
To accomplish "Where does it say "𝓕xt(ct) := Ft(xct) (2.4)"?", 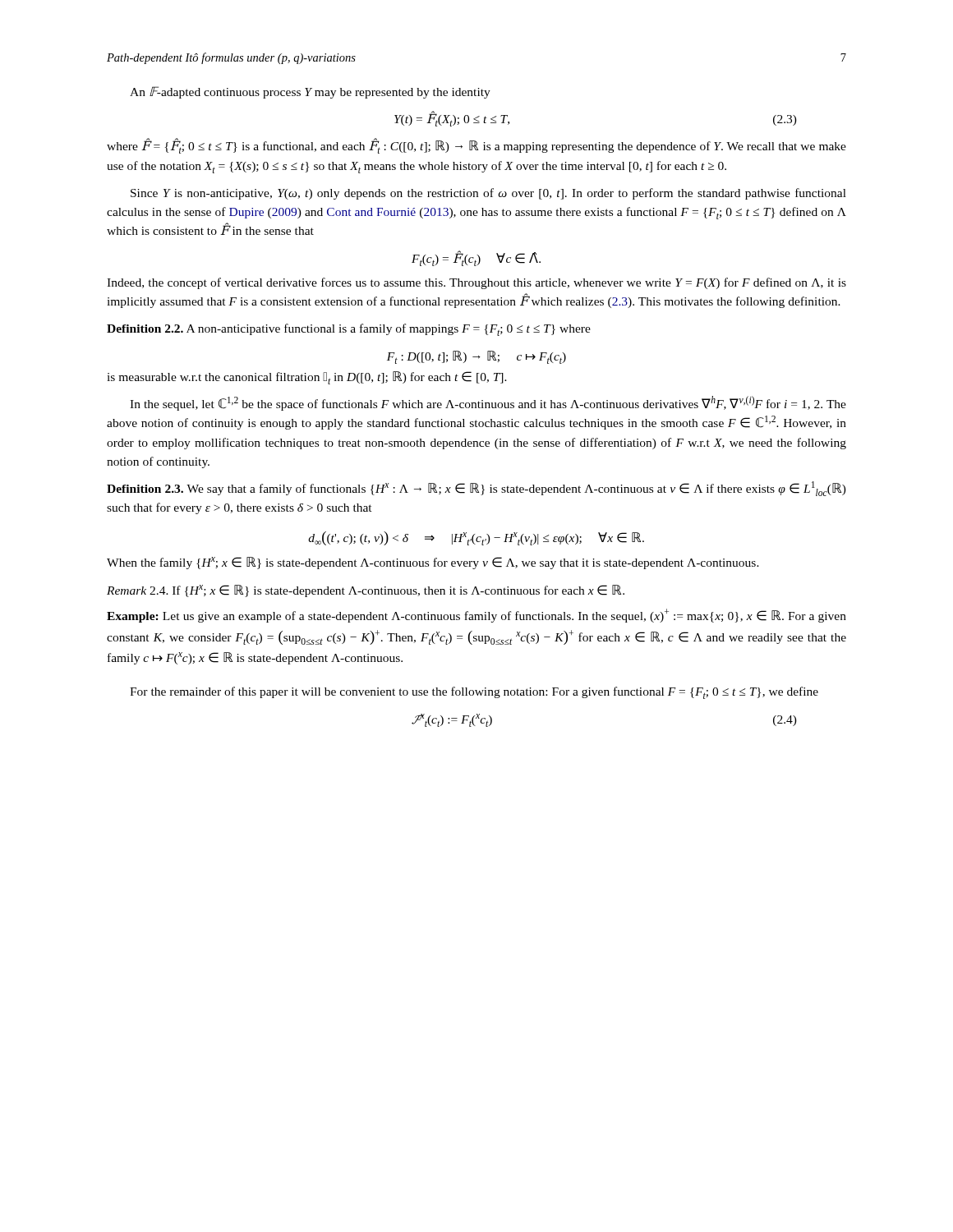I will coord(476,719).
